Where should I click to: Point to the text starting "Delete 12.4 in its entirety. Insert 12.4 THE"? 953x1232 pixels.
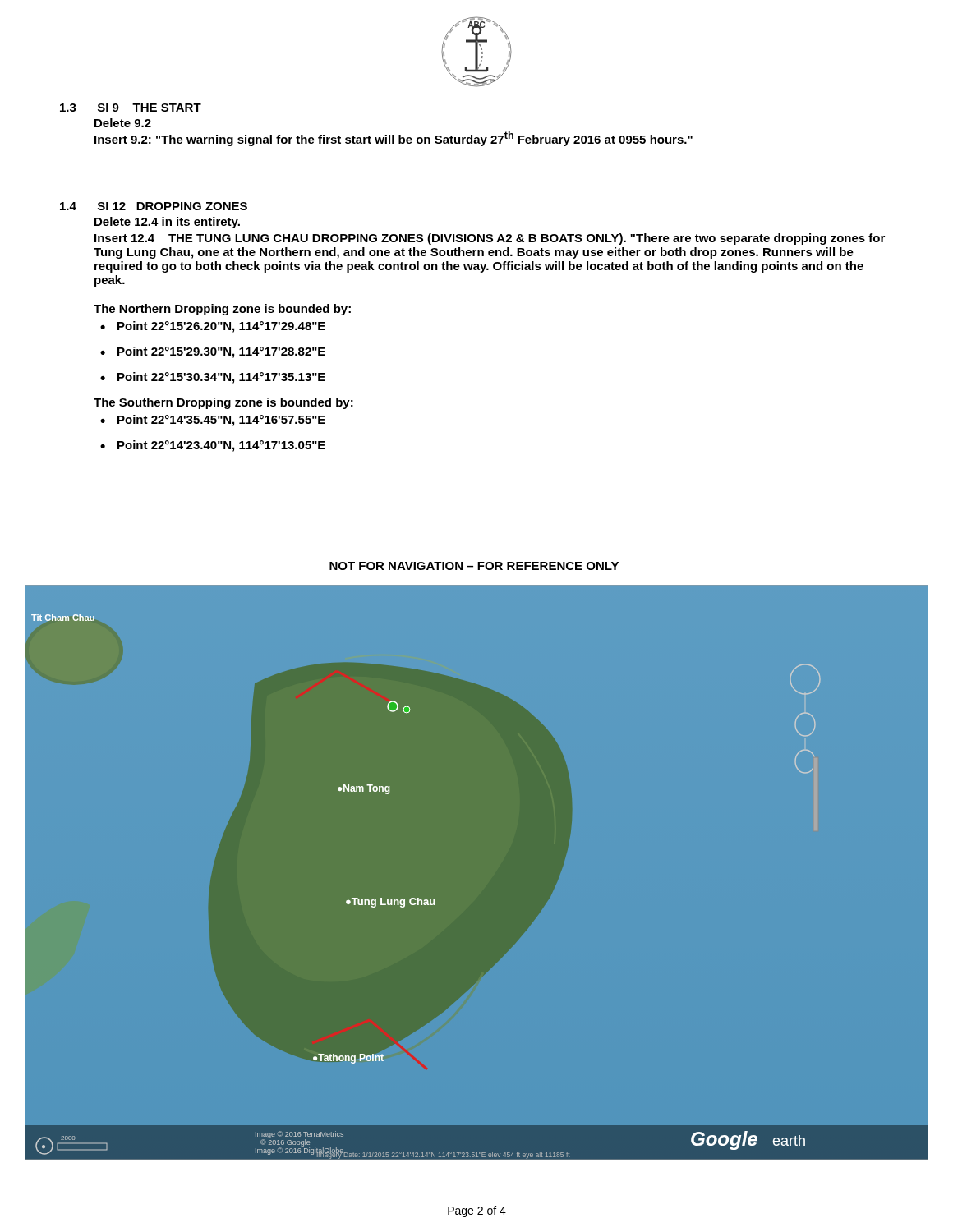[x=491, y=251]
